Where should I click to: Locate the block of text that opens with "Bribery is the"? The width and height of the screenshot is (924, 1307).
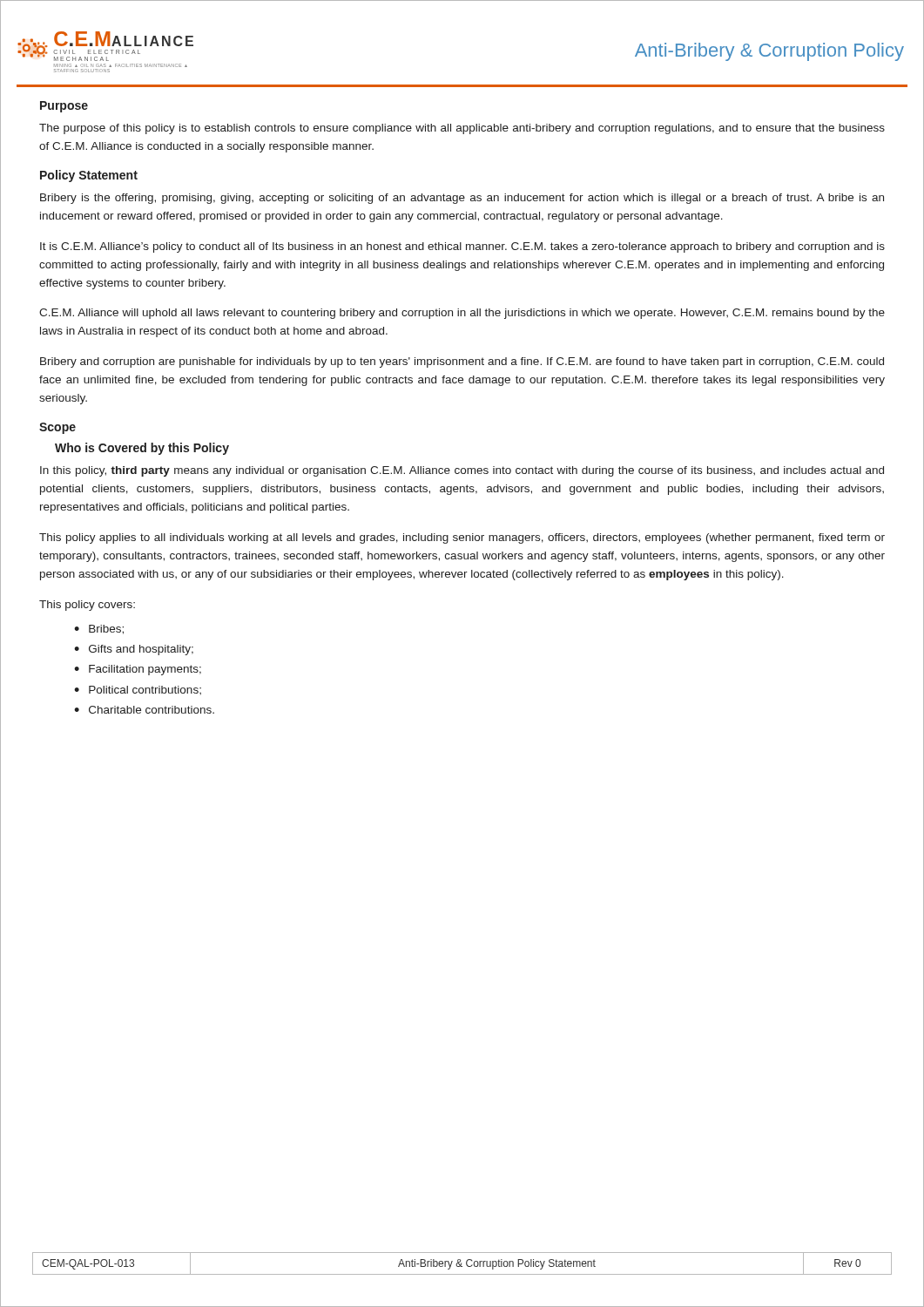click(462, 206)
